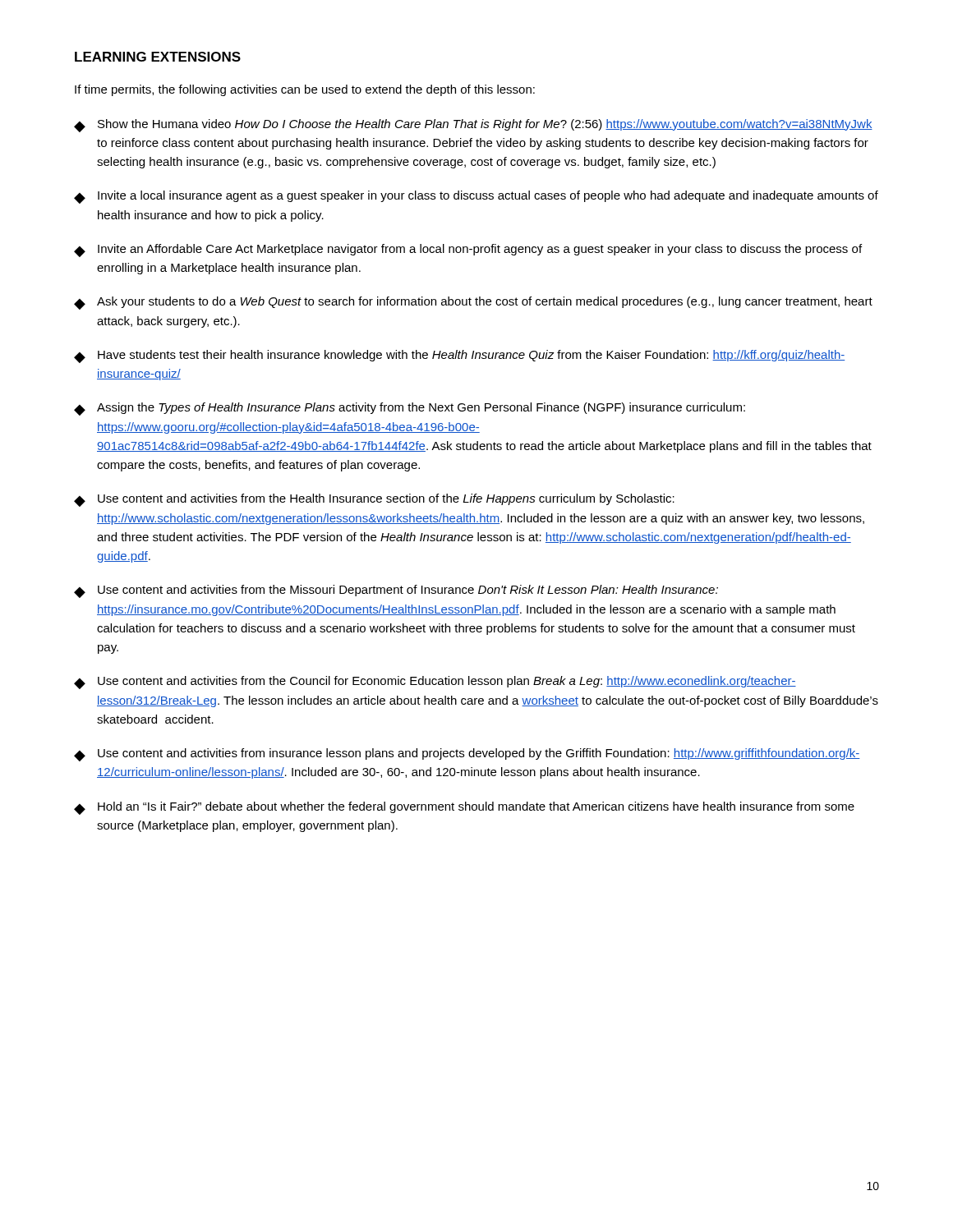Image resolution: width=953 pixels, height=1232 pixels.
Task: Click the passage that begins "◆ Show the Humana"
Action: pyautogui.click(x=476, y=142)
